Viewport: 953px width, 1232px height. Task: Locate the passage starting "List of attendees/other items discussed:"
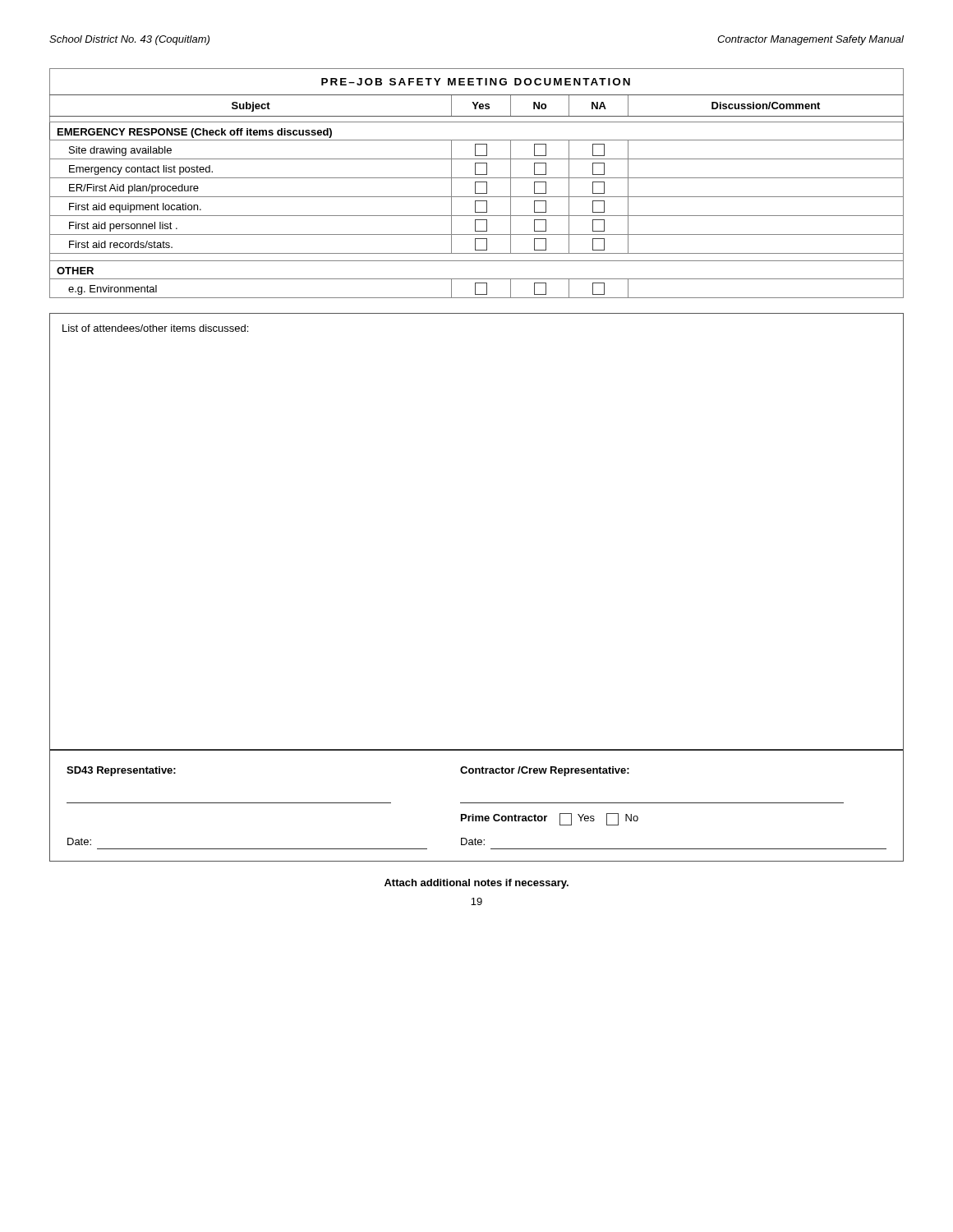pos(155,328)
